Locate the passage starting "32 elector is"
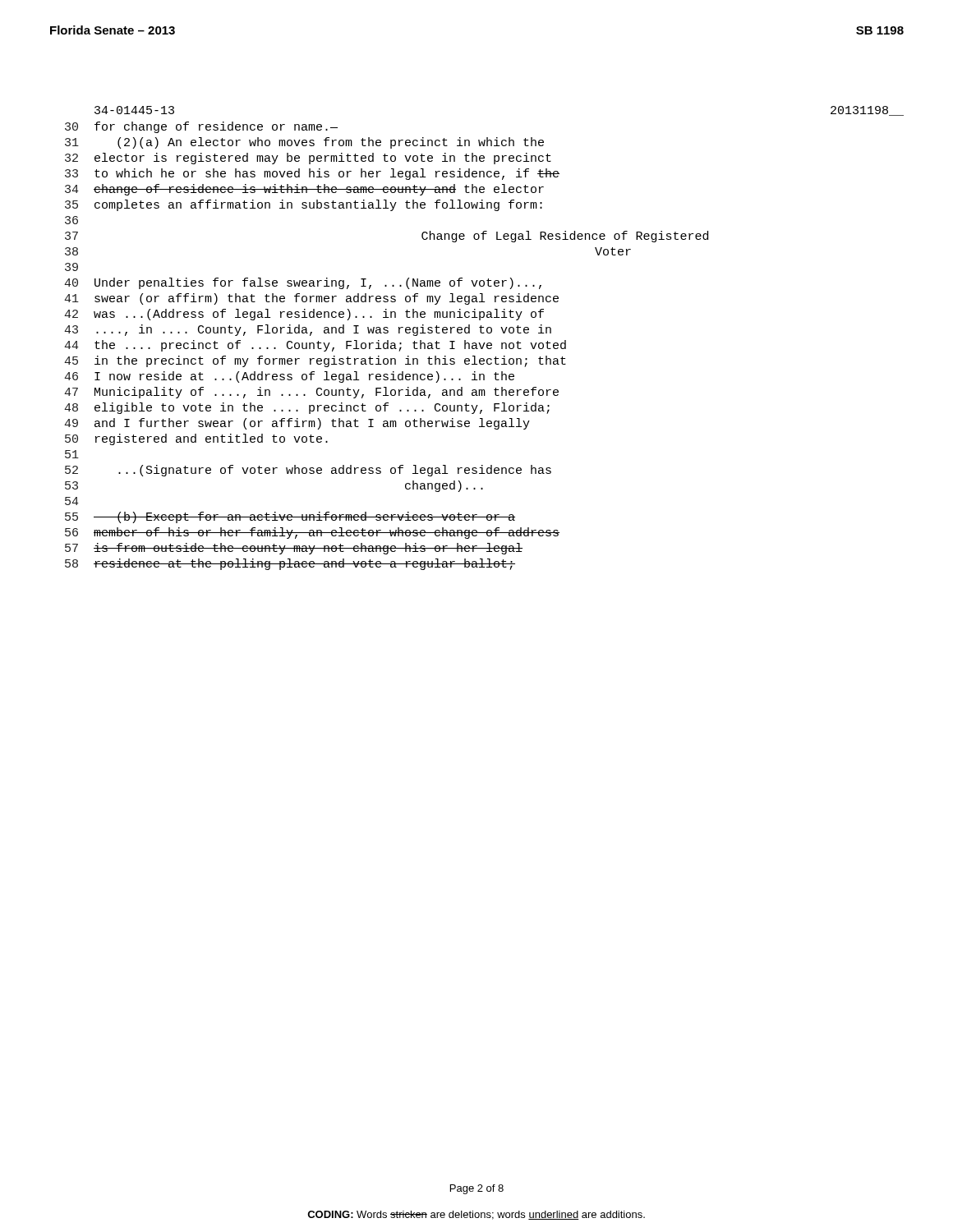The image size is (953, 1232). click(x=476, y=159)
